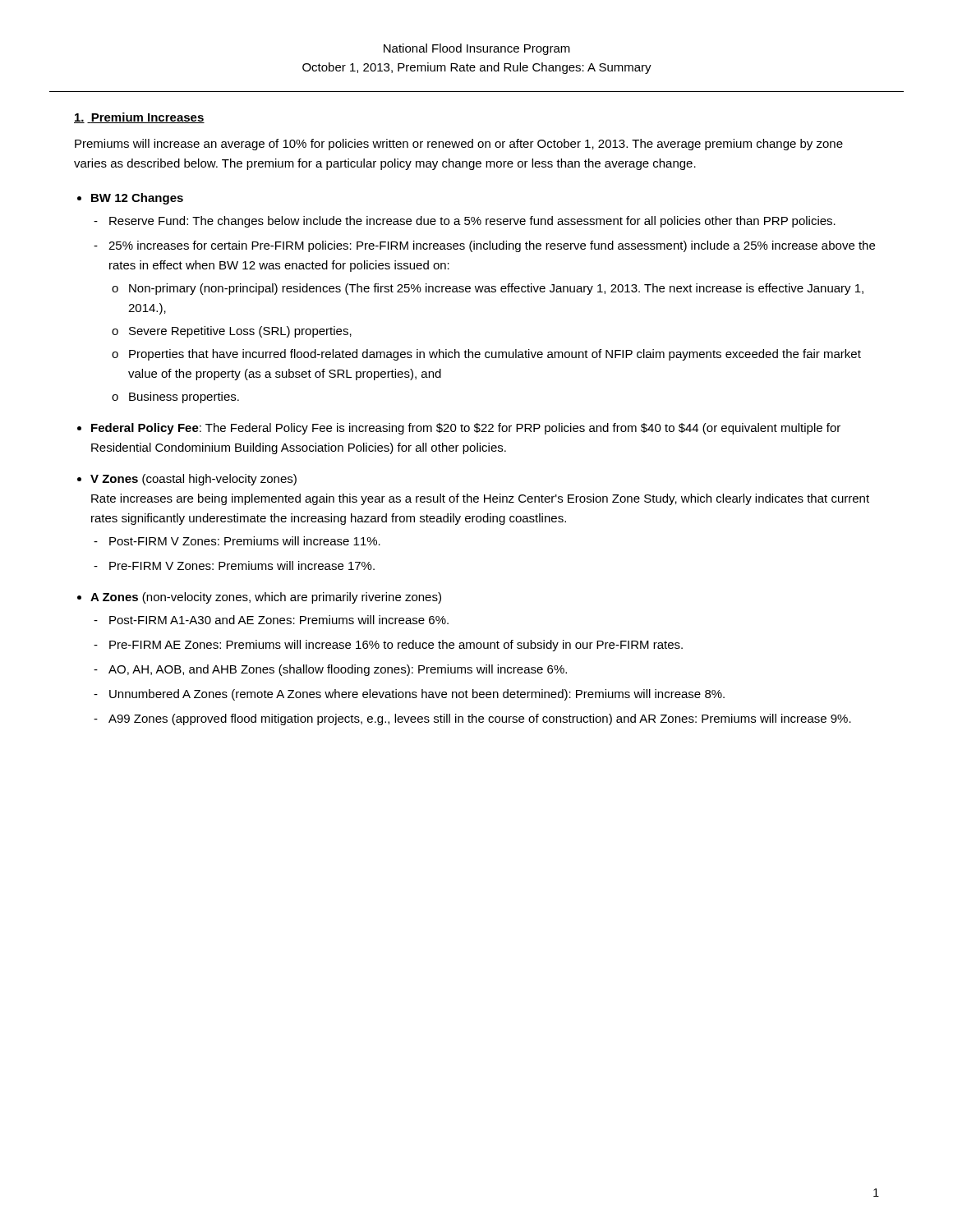Locate the block of text that opens with "AO, AH, AOB, and AHB"
Image resolution: width=953 pixels, height=1232 pixels.
click(338, 669)
